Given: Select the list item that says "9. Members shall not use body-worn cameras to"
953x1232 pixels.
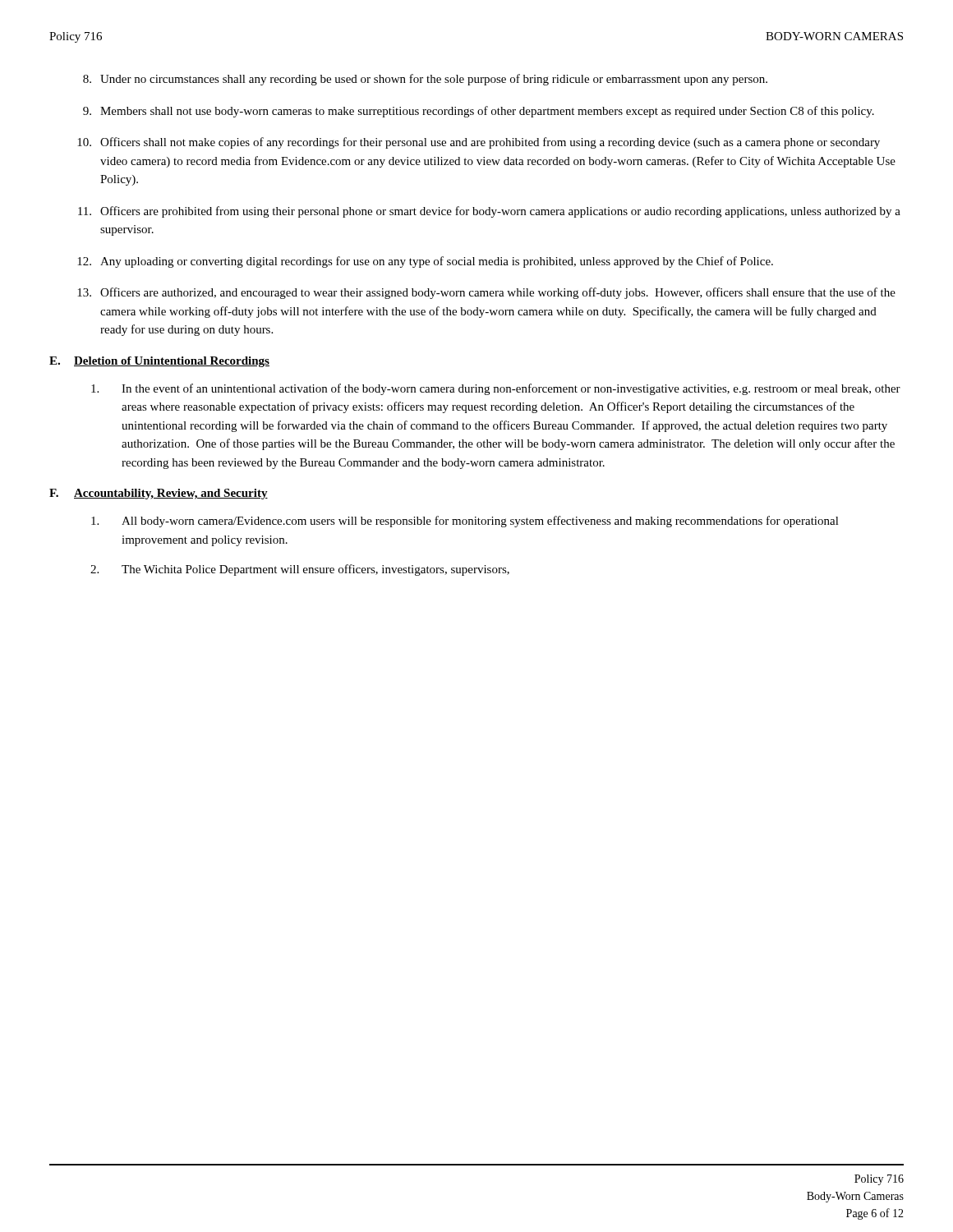Looking at the screenshot, I should [x=462, y=111].
